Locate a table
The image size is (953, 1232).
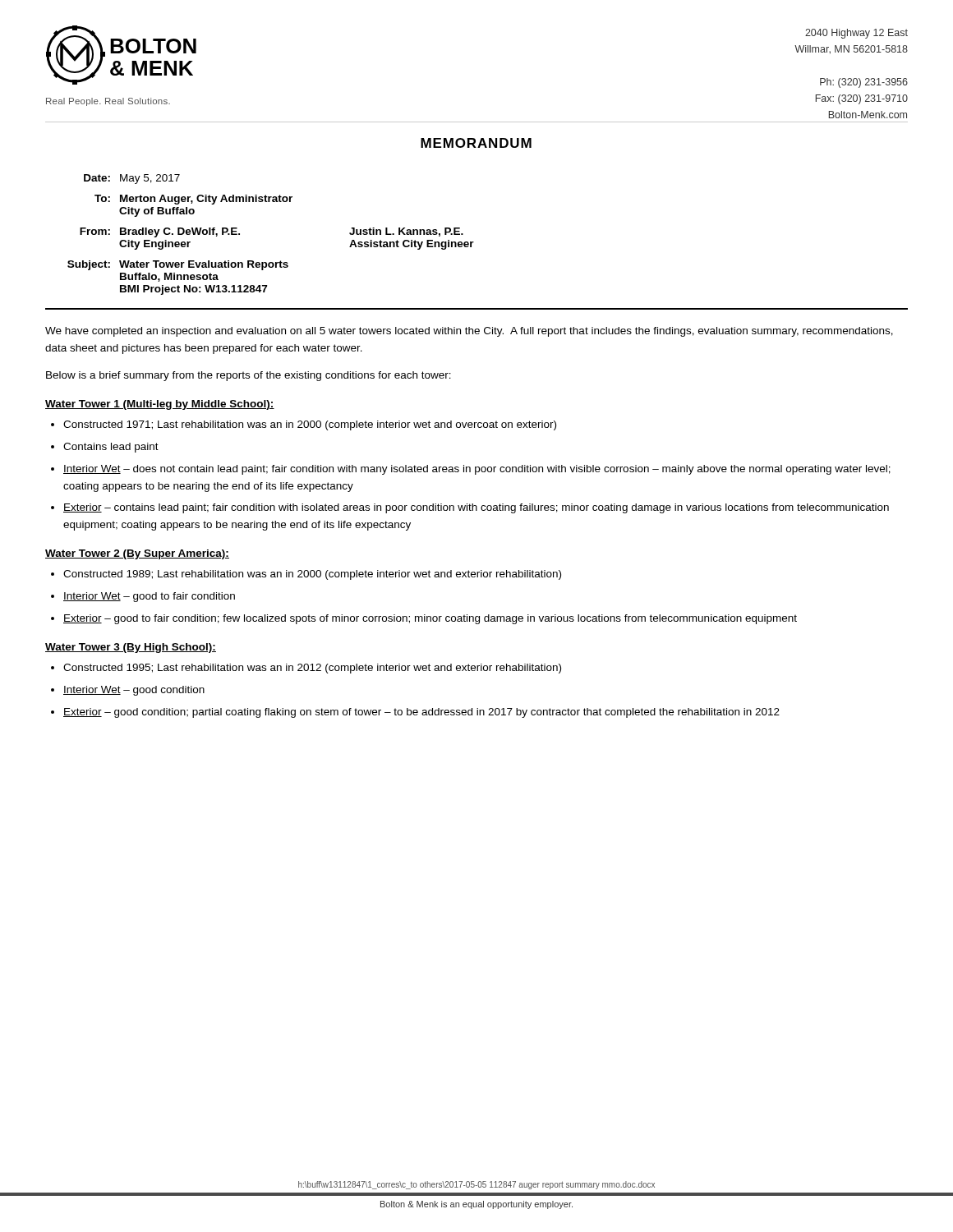[476, 233]
